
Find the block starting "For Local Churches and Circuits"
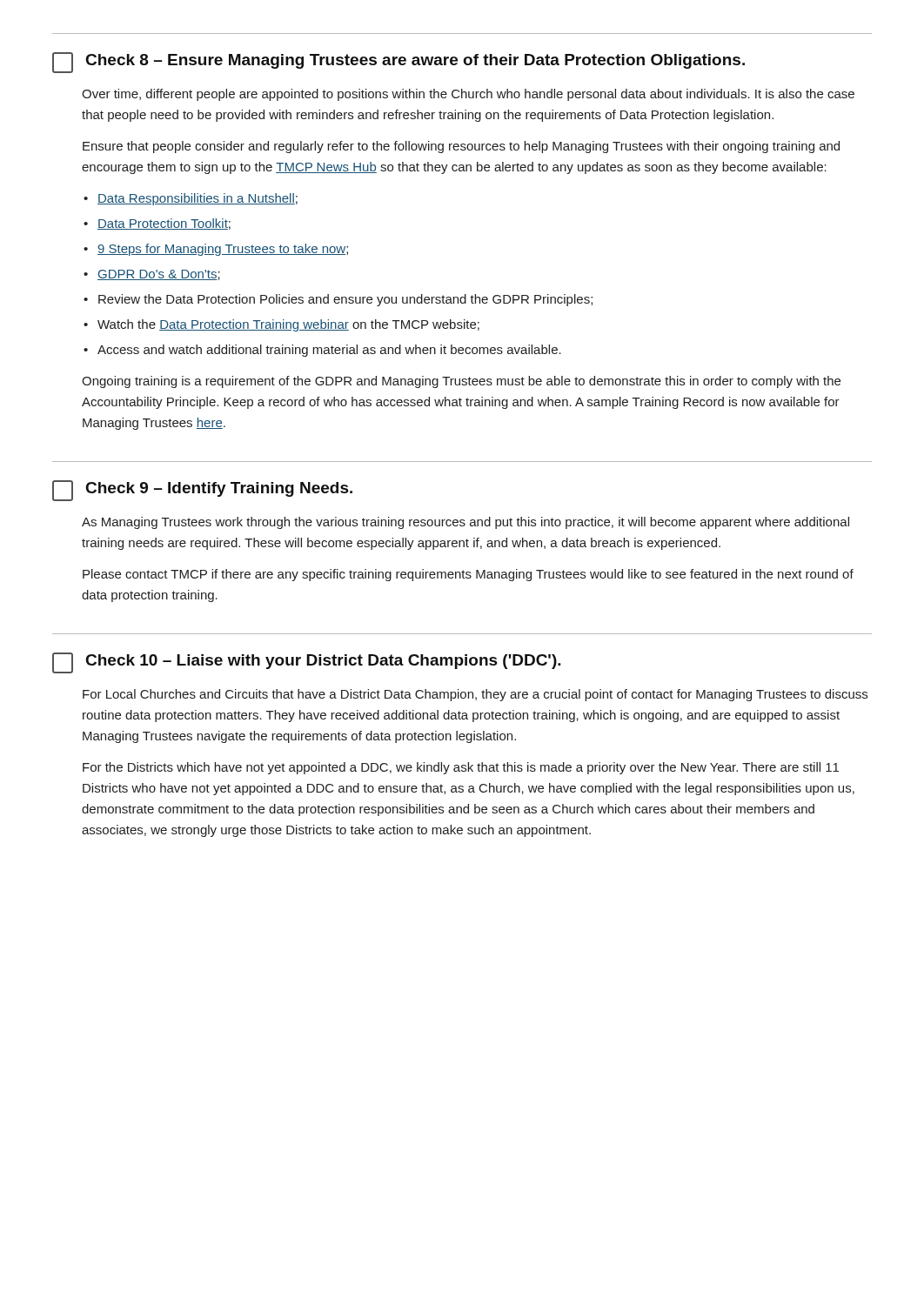(475, 715)
